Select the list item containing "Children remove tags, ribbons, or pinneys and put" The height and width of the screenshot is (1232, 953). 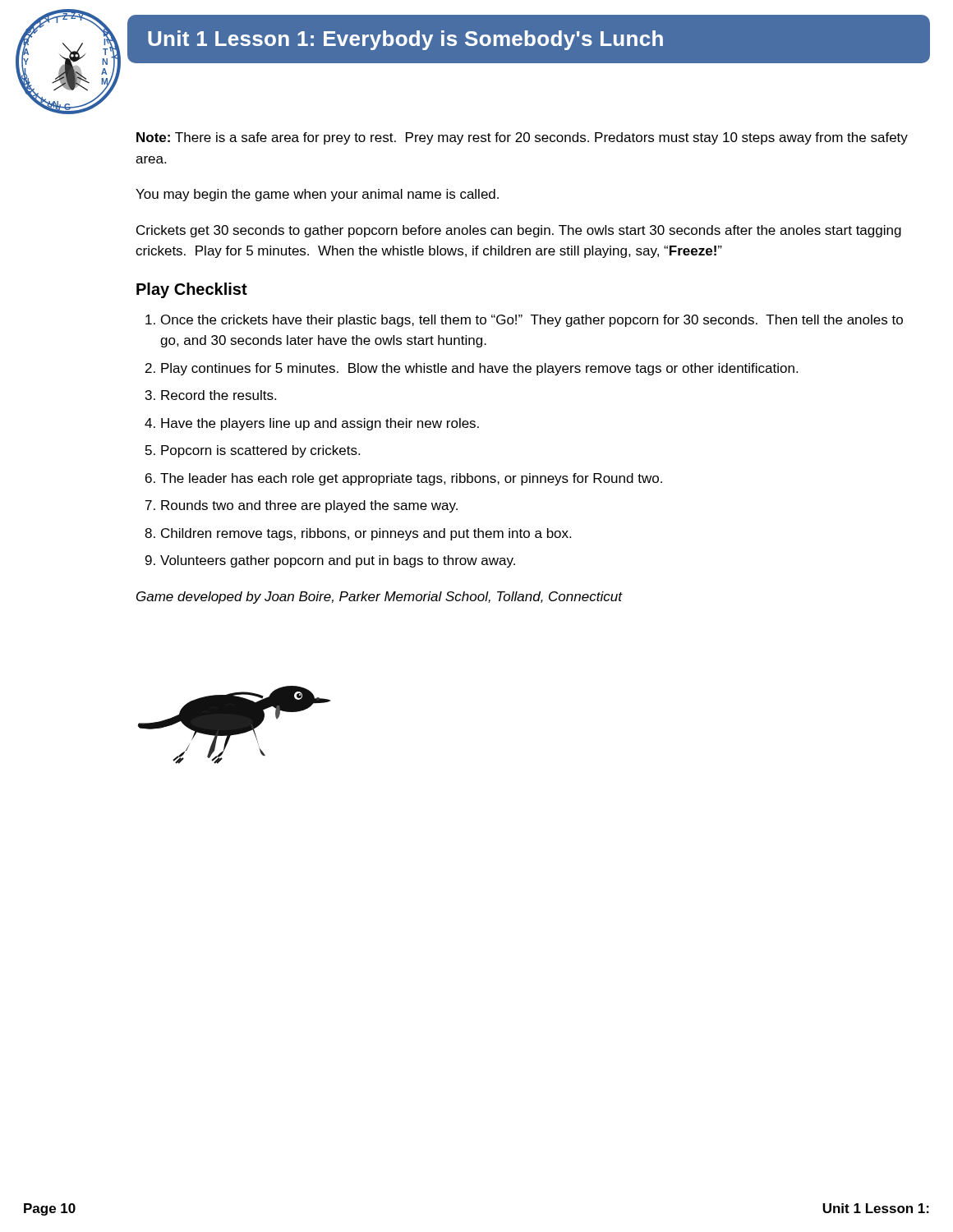tap(366, 533)
